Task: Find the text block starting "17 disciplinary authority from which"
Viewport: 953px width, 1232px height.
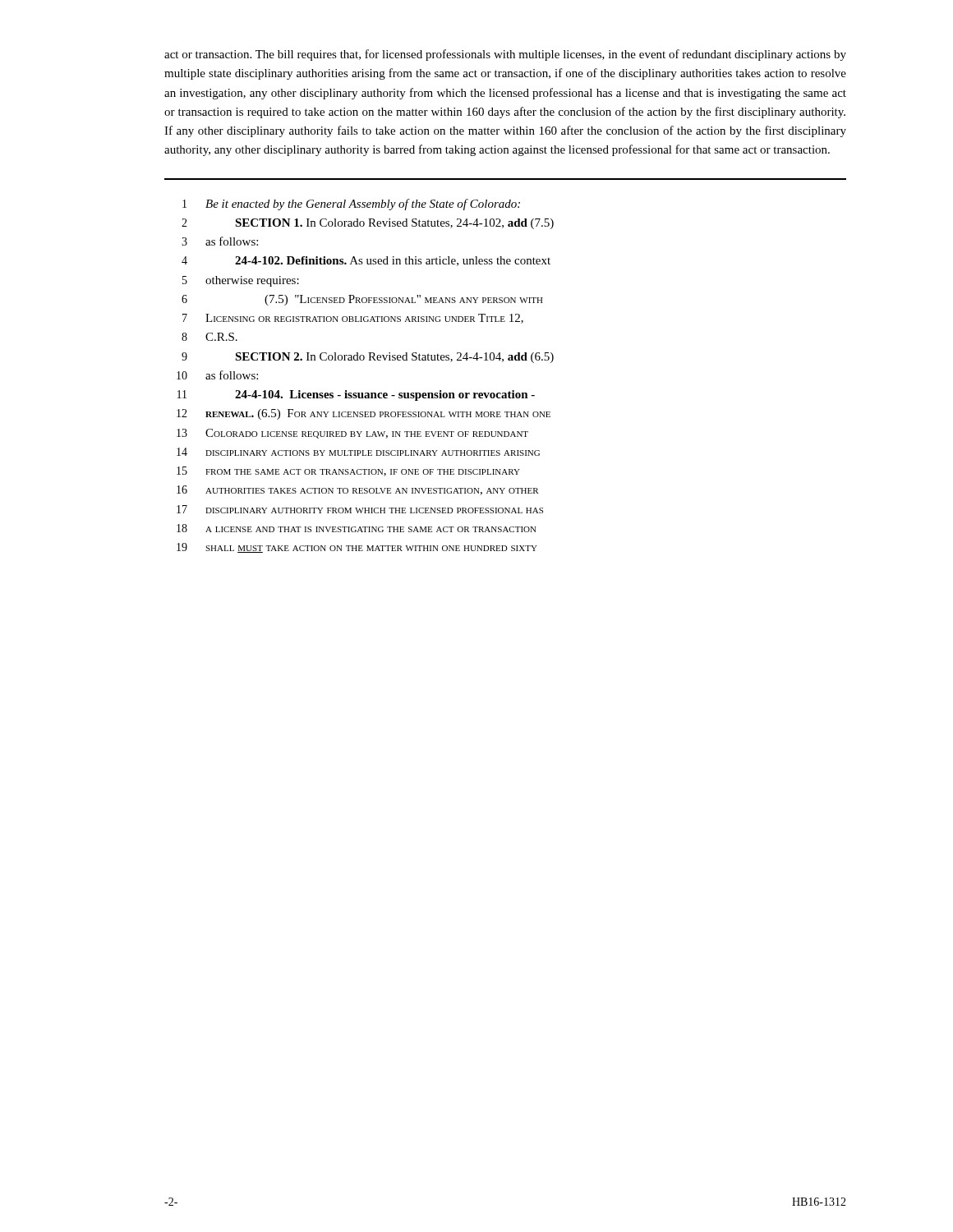Action: click(x=505, y=509)
